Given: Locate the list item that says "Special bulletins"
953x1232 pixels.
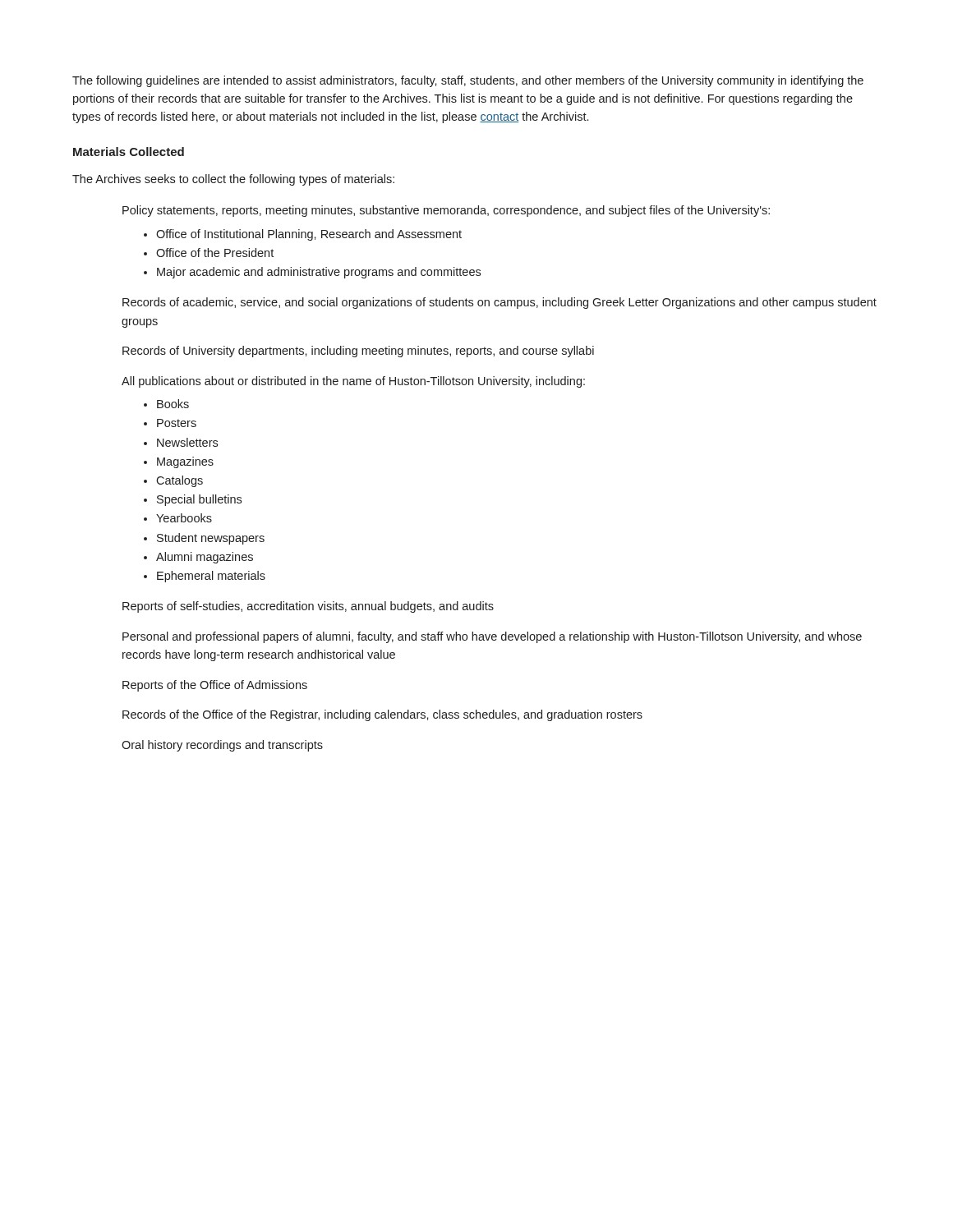Looking at the screenshot, I should click(x=199, y=500).
